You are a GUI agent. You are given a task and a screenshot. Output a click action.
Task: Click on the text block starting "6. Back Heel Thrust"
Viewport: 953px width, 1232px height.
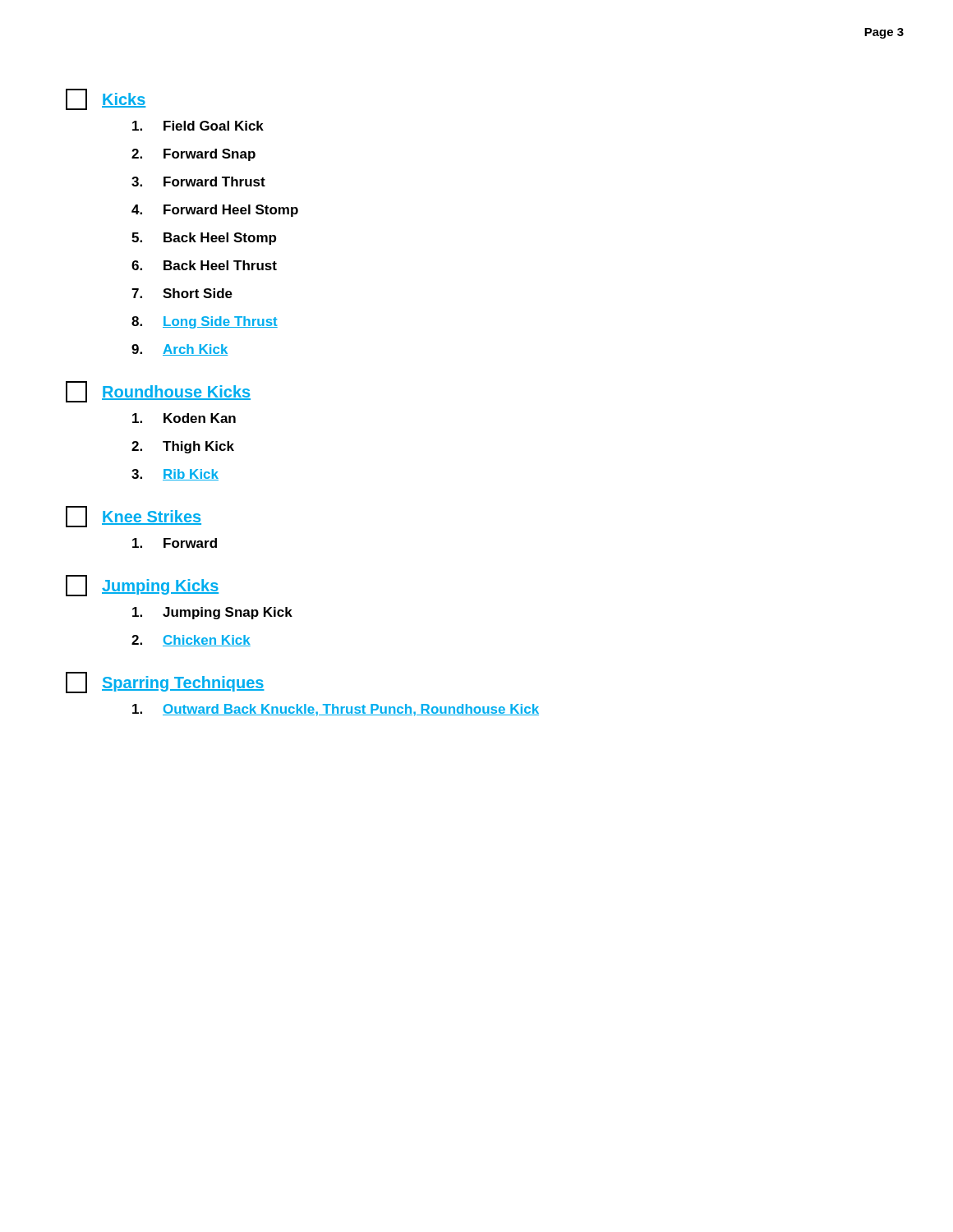click(204, 266)
